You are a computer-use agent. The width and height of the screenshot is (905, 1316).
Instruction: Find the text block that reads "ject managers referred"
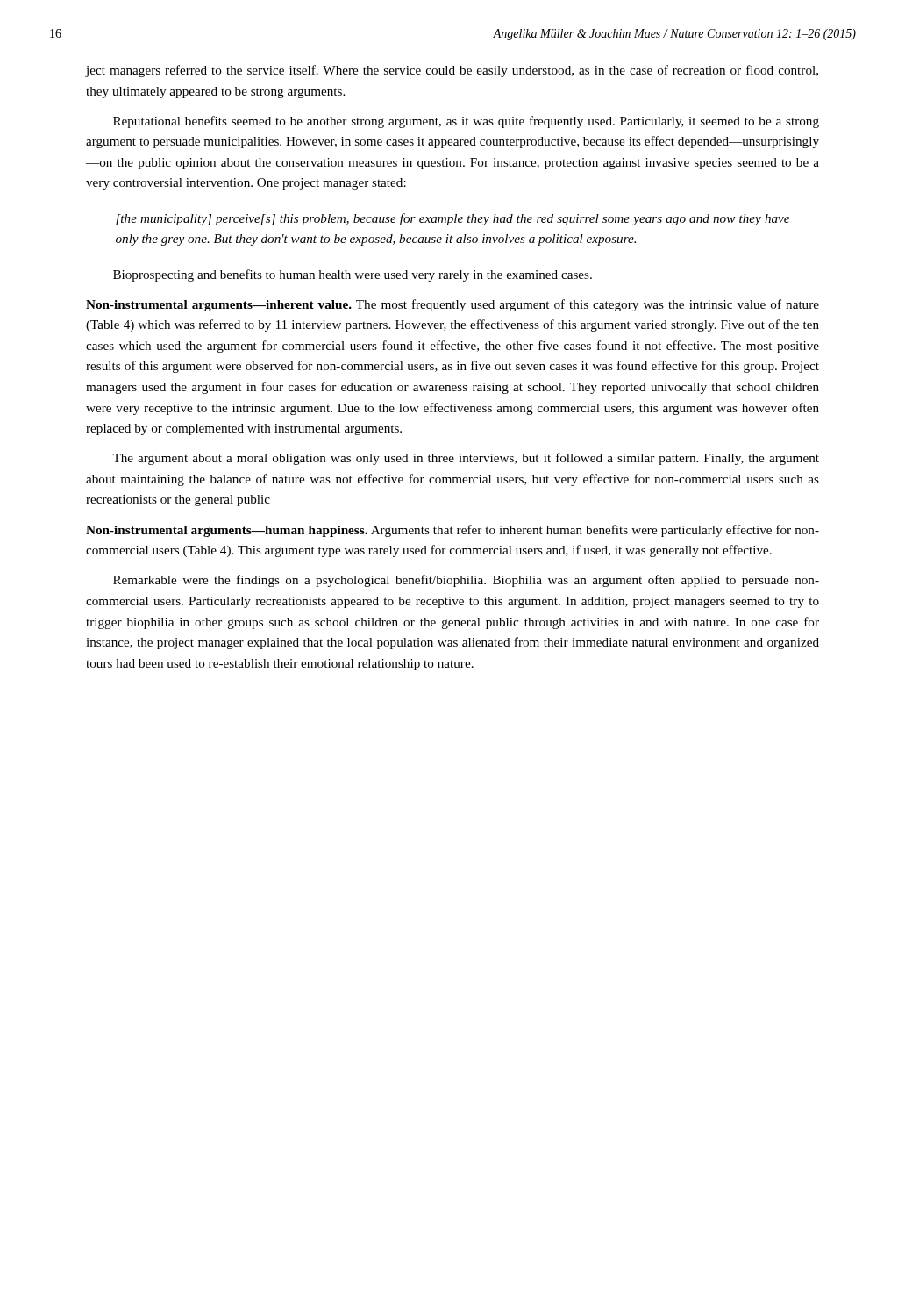pyautogui.click(x=452, y=80)
